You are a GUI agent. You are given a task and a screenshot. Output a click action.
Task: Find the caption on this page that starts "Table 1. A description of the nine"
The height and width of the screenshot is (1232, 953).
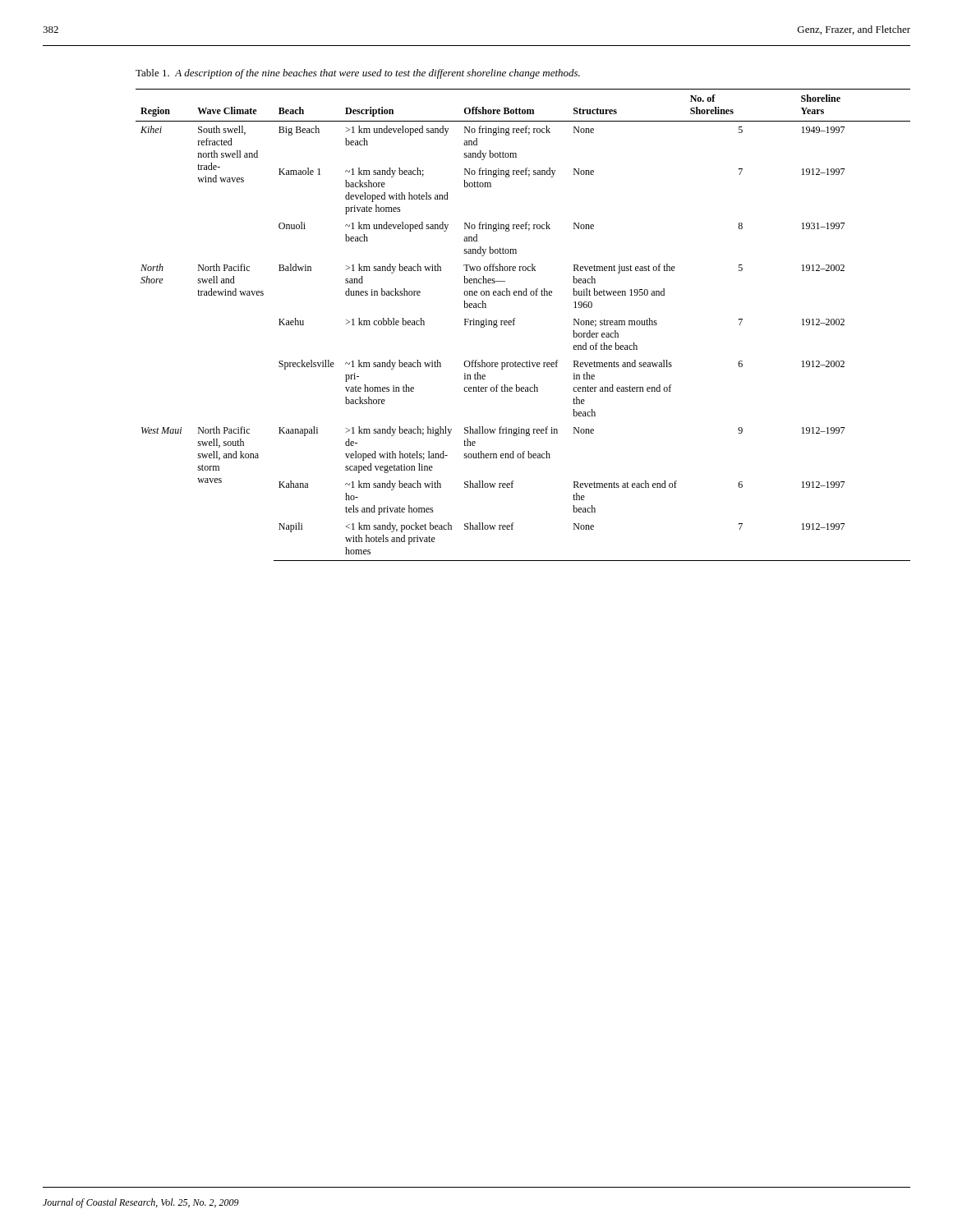pos(523,73)
